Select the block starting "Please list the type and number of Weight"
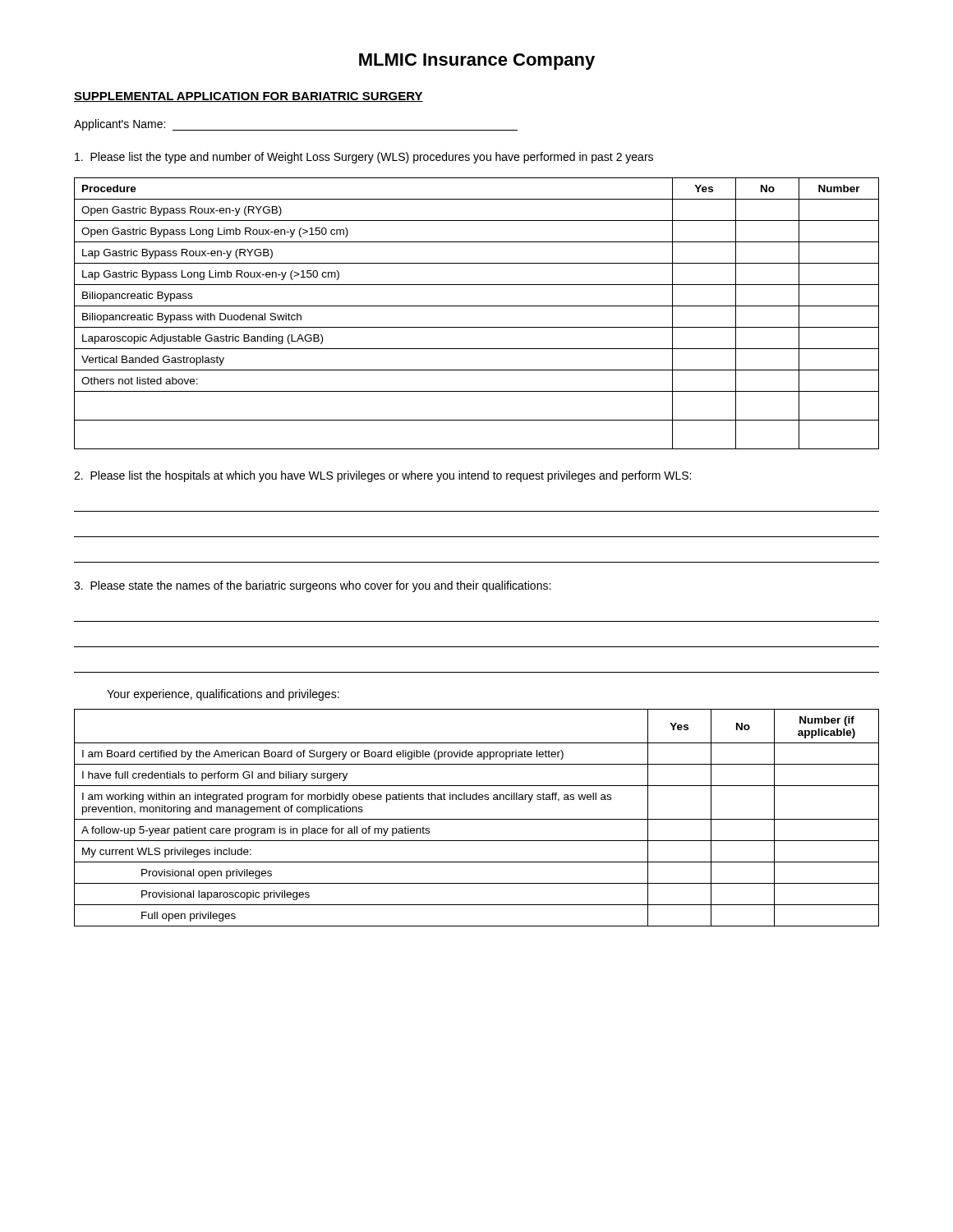This screenshot has height=1232, width=953. pyautogui.click(x=364, y=157)
